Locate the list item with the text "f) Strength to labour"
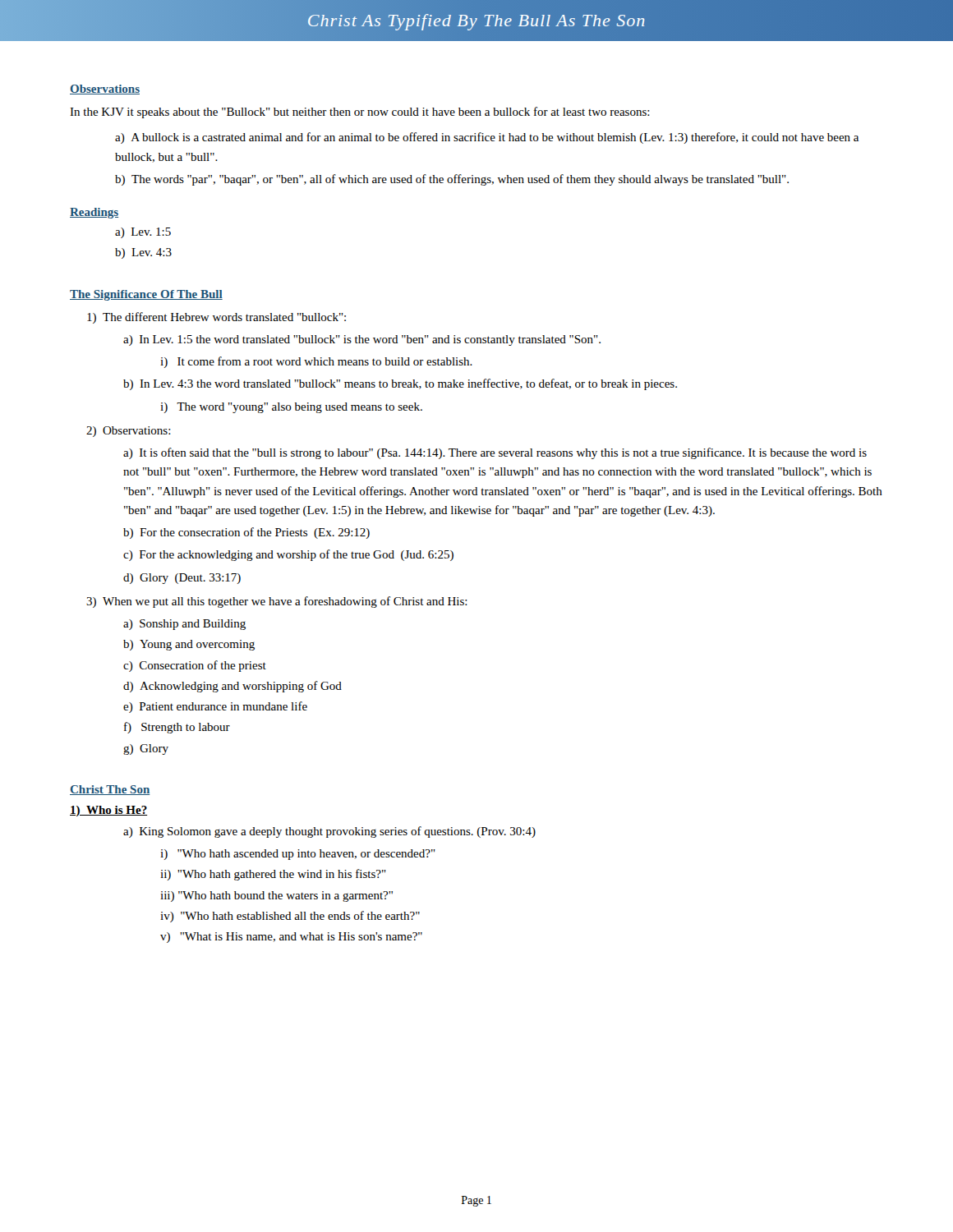Viewport: 953px width, 1232px height. [176, 727]
